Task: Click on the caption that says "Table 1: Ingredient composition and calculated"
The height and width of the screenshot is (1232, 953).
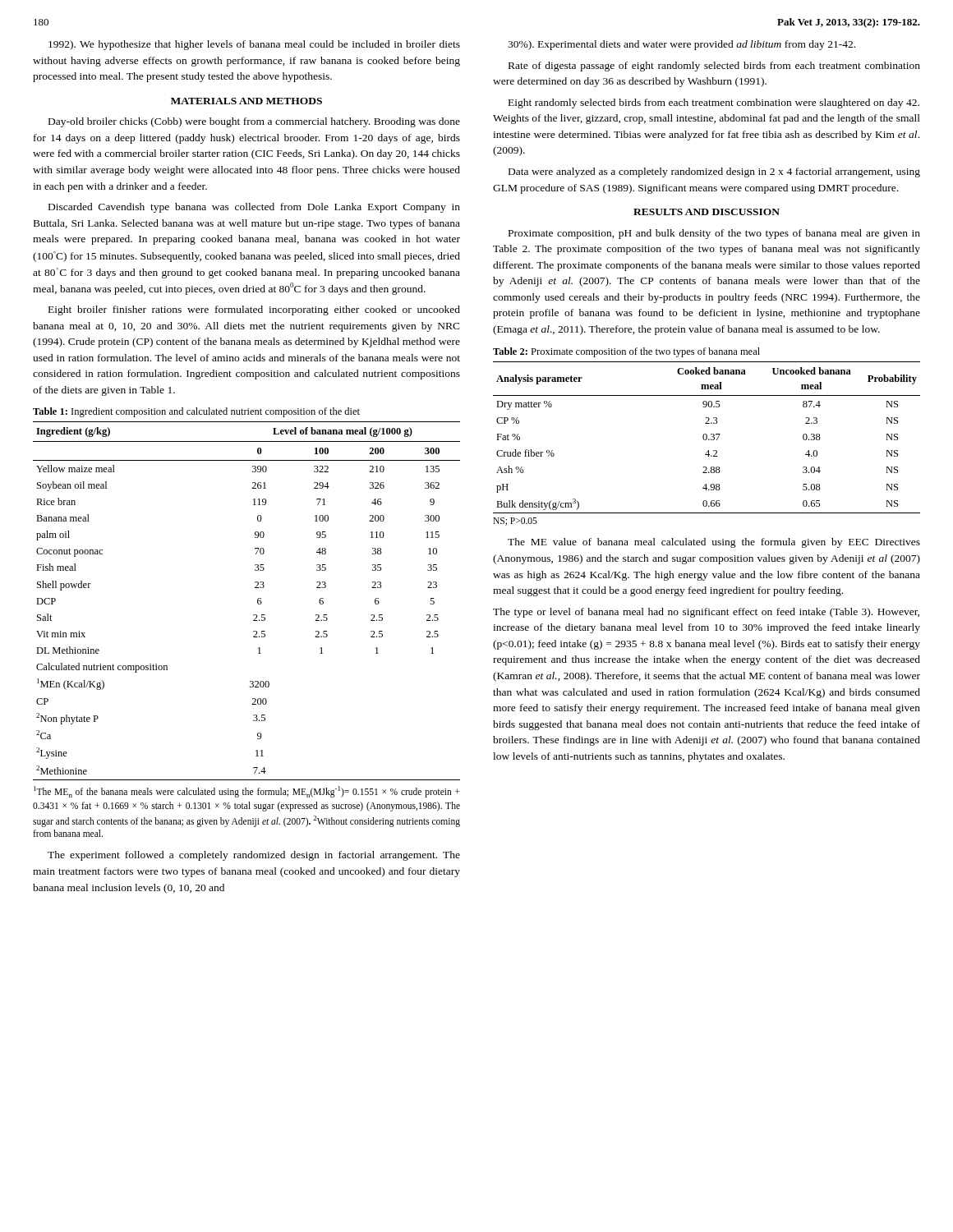Action: click(x=196, y=412)
